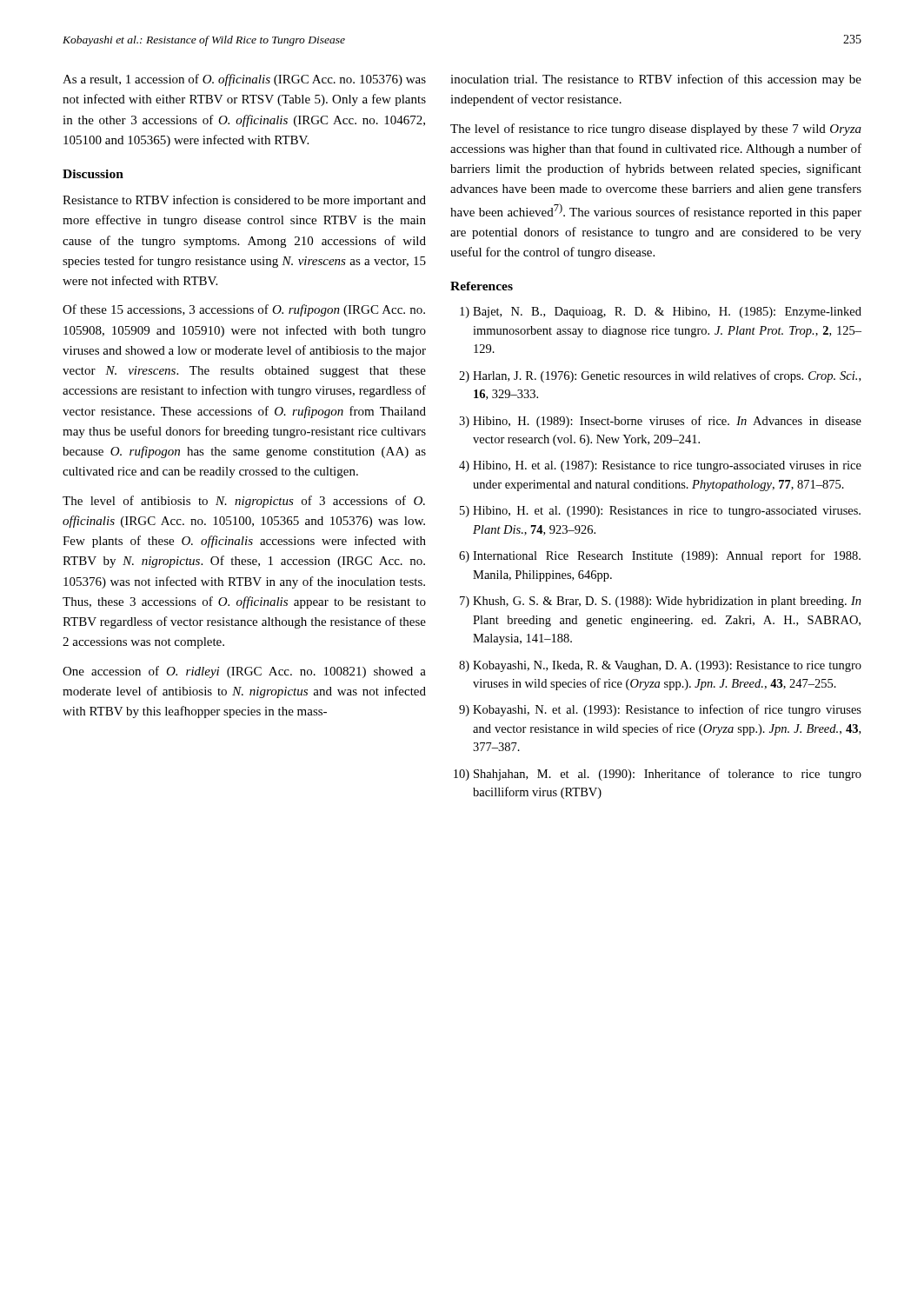
Task: Locate the list item with the text "9) Kobayashi, N. et"
Action: coord(656,729)
